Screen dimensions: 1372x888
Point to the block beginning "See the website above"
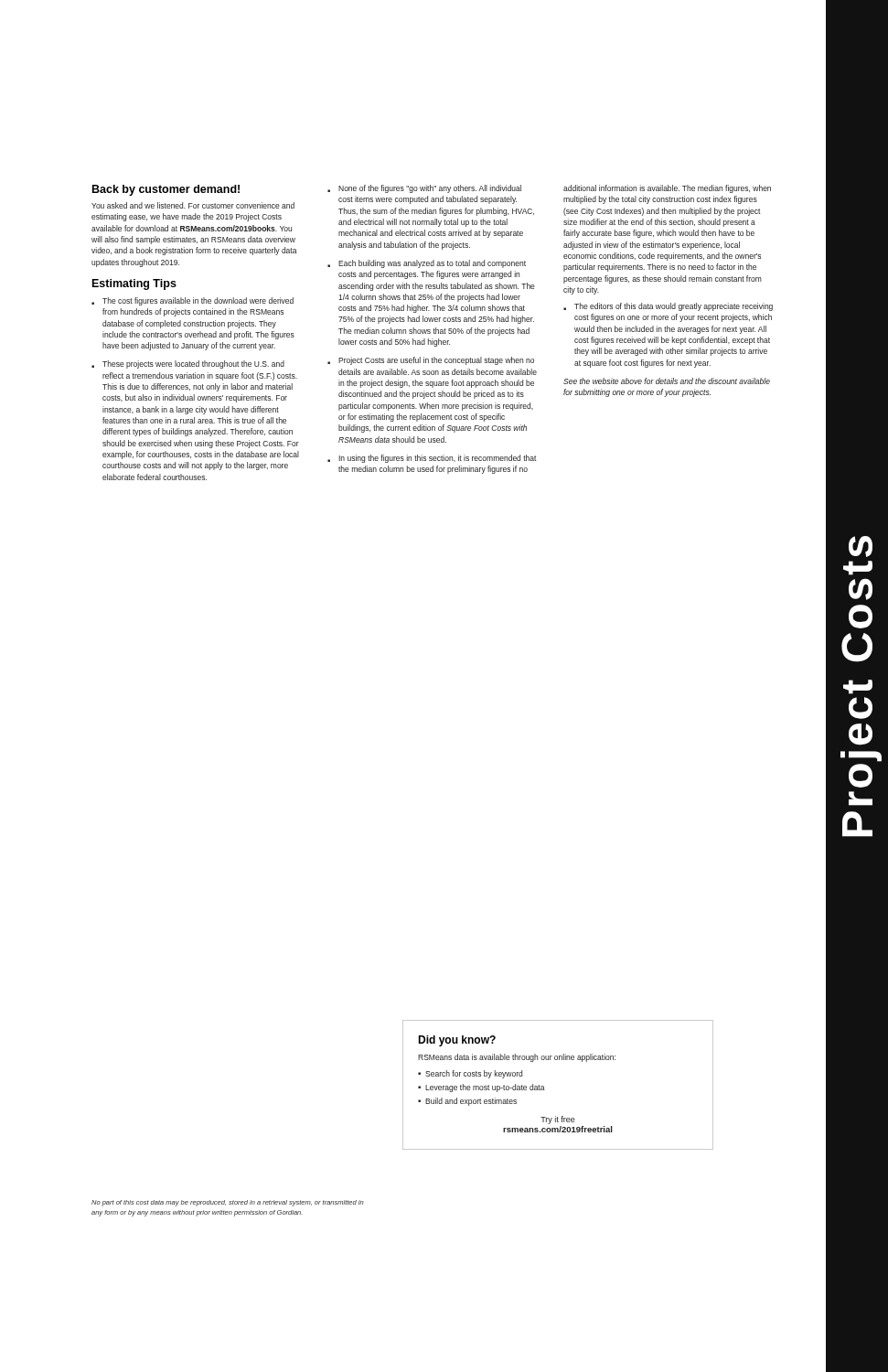pos(667,387)
